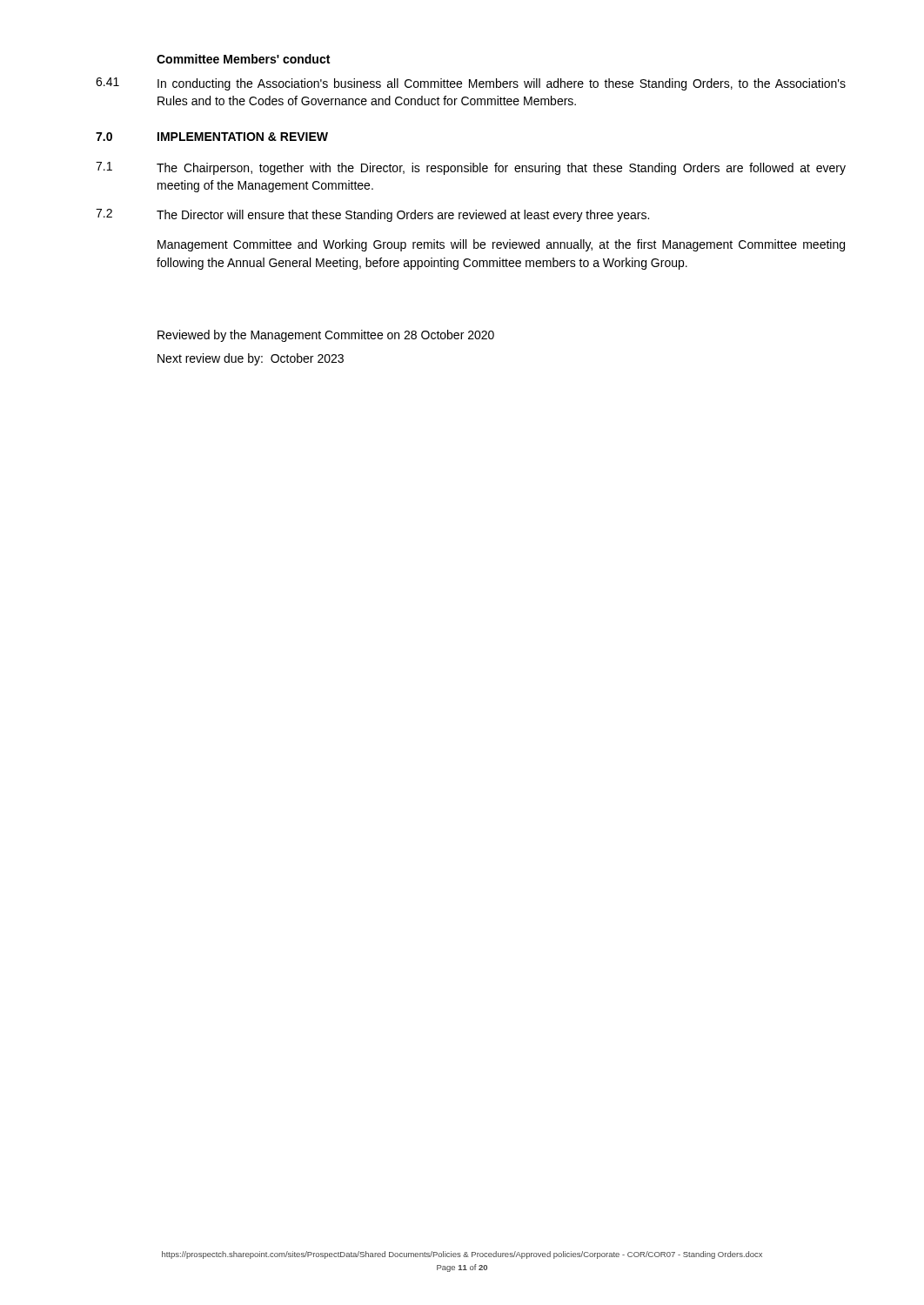Find the block starting "1 The Chairperson, together with"
The width and height of the screenshot is (924, 1305).
point(471,177)
